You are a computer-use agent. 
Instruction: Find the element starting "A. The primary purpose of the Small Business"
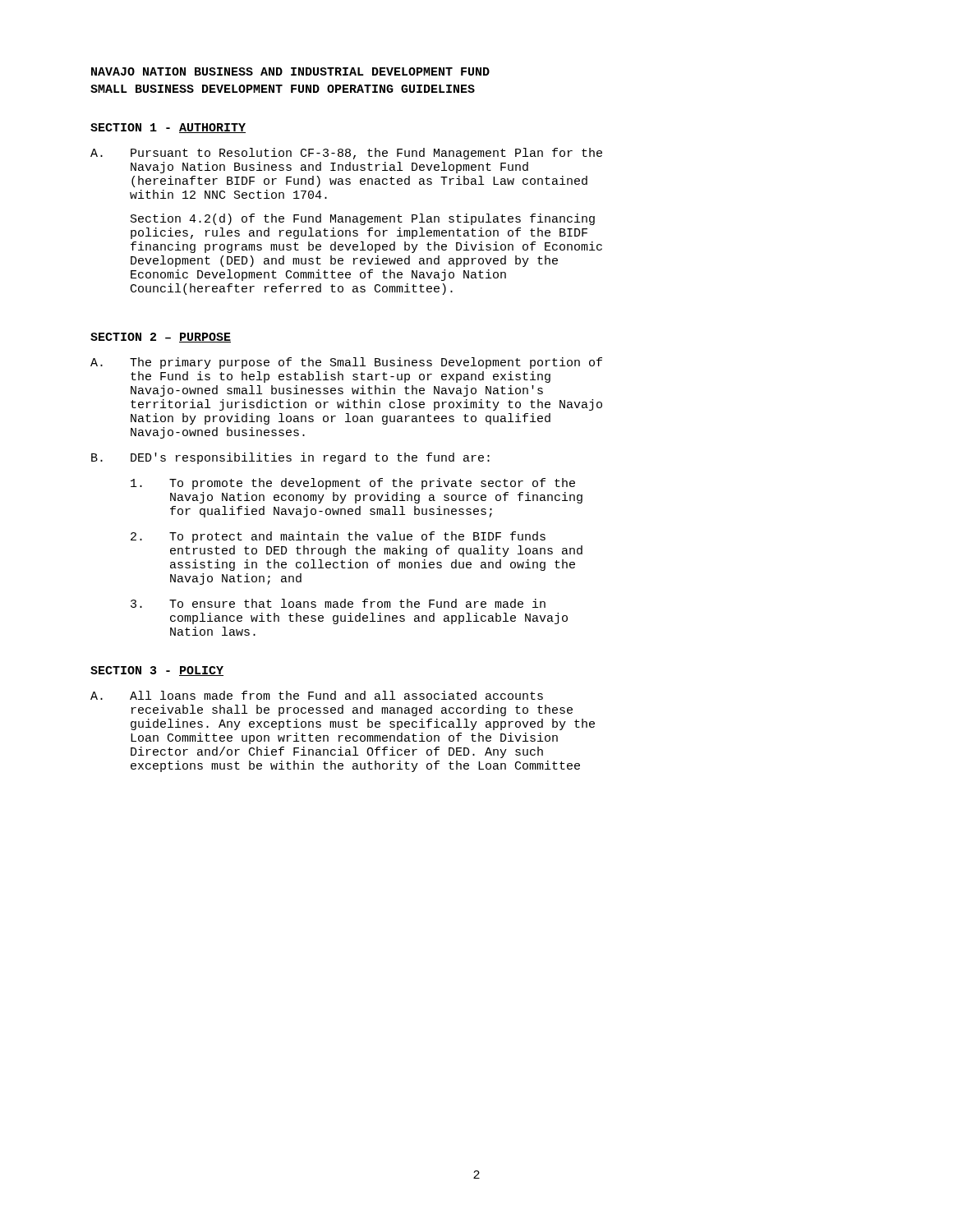[x=476, y=398]
